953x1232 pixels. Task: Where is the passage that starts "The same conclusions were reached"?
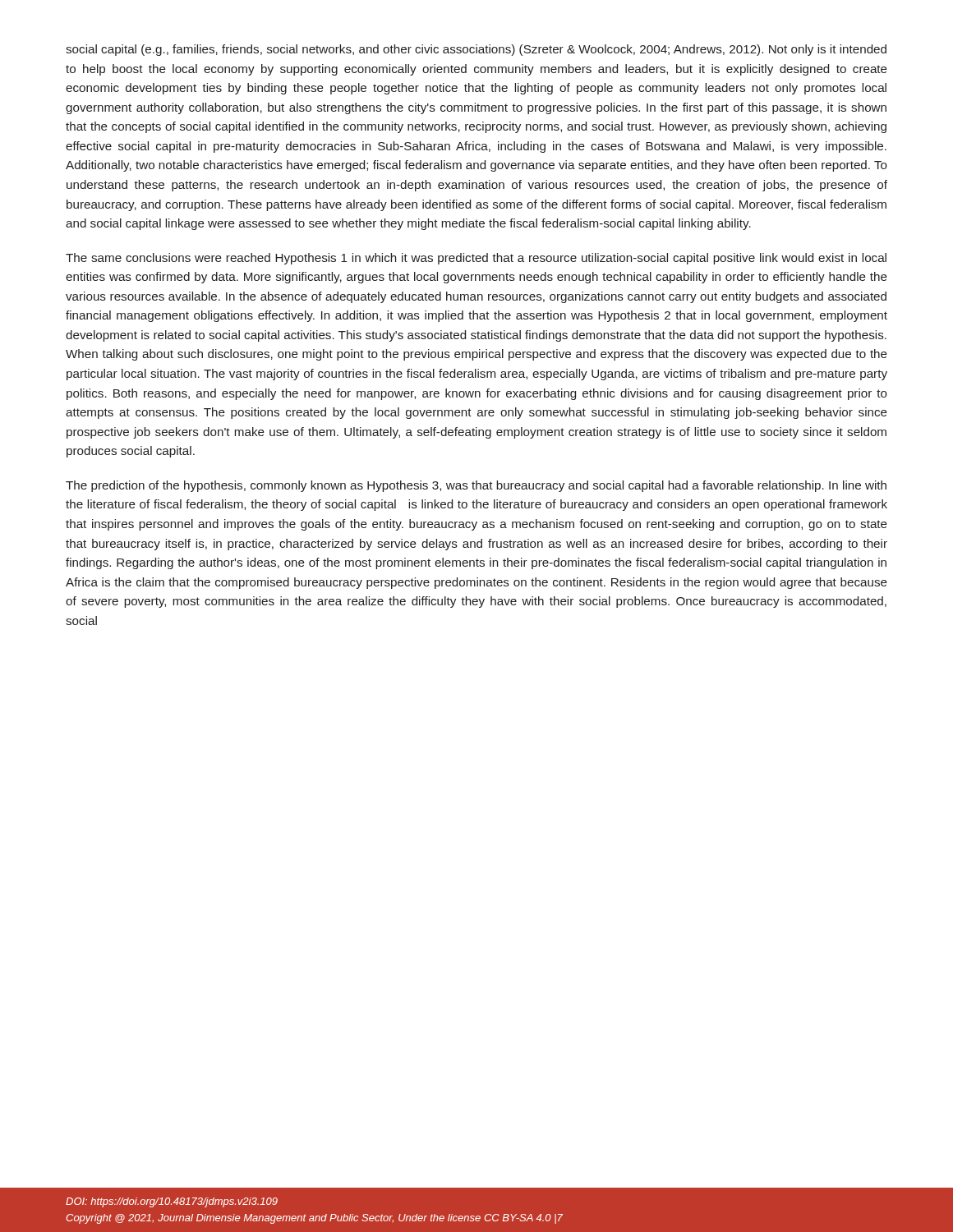click(476, 354)
